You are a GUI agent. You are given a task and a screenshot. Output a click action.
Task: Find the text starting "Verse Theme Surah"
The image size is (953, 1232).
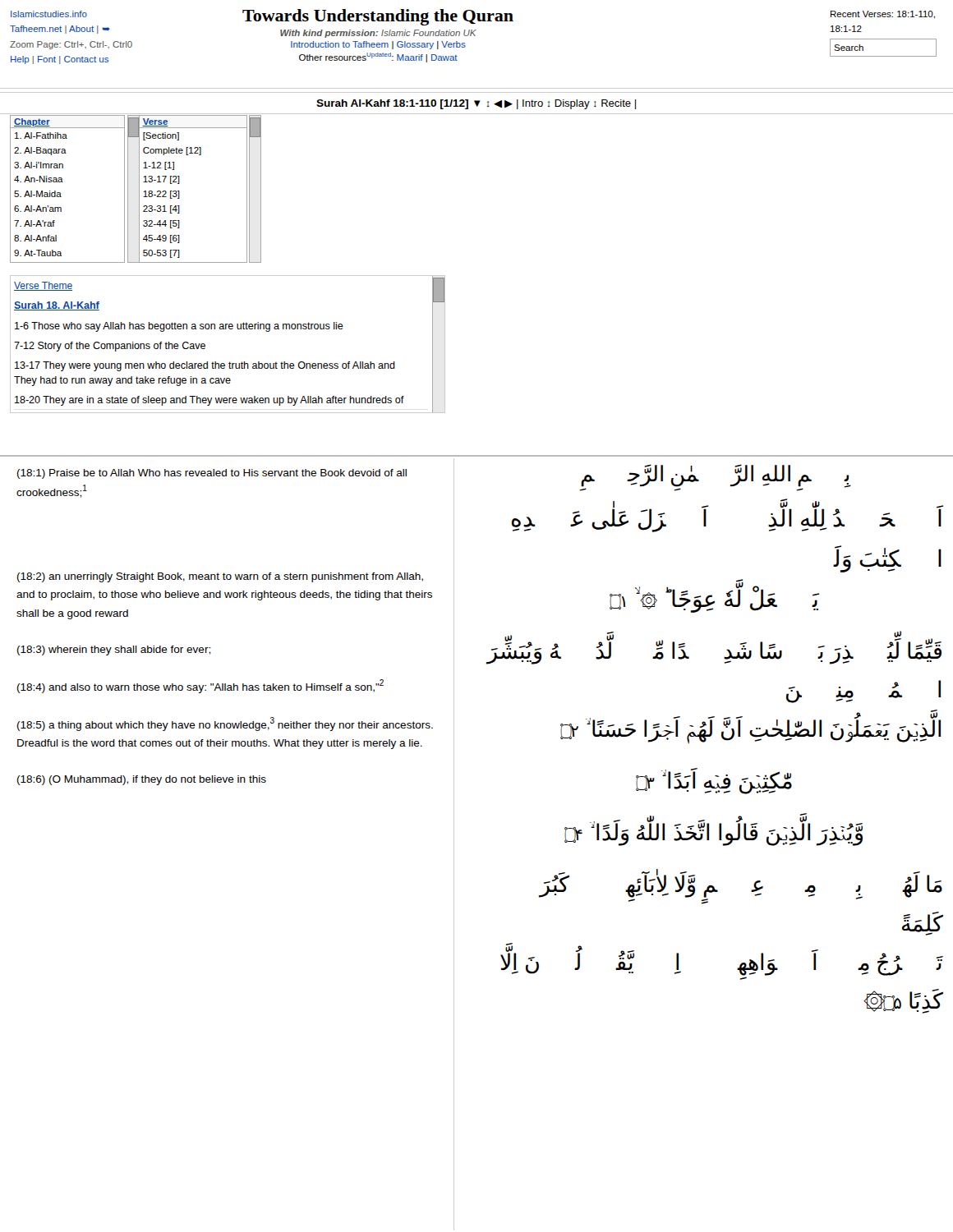(x=228, y=344)
